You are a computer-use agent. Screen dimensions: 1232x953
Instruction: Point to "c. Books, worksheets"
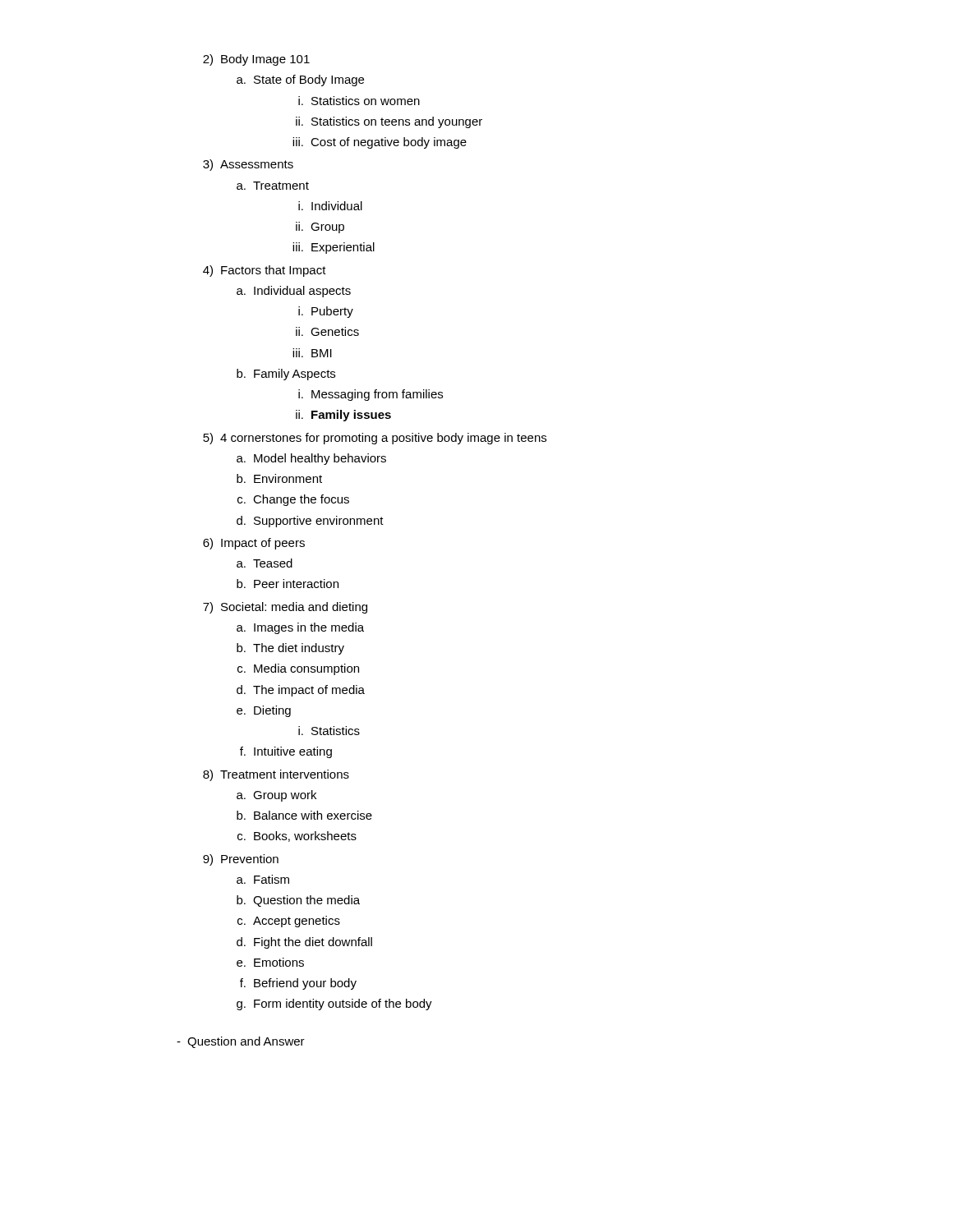click(297, 837)
